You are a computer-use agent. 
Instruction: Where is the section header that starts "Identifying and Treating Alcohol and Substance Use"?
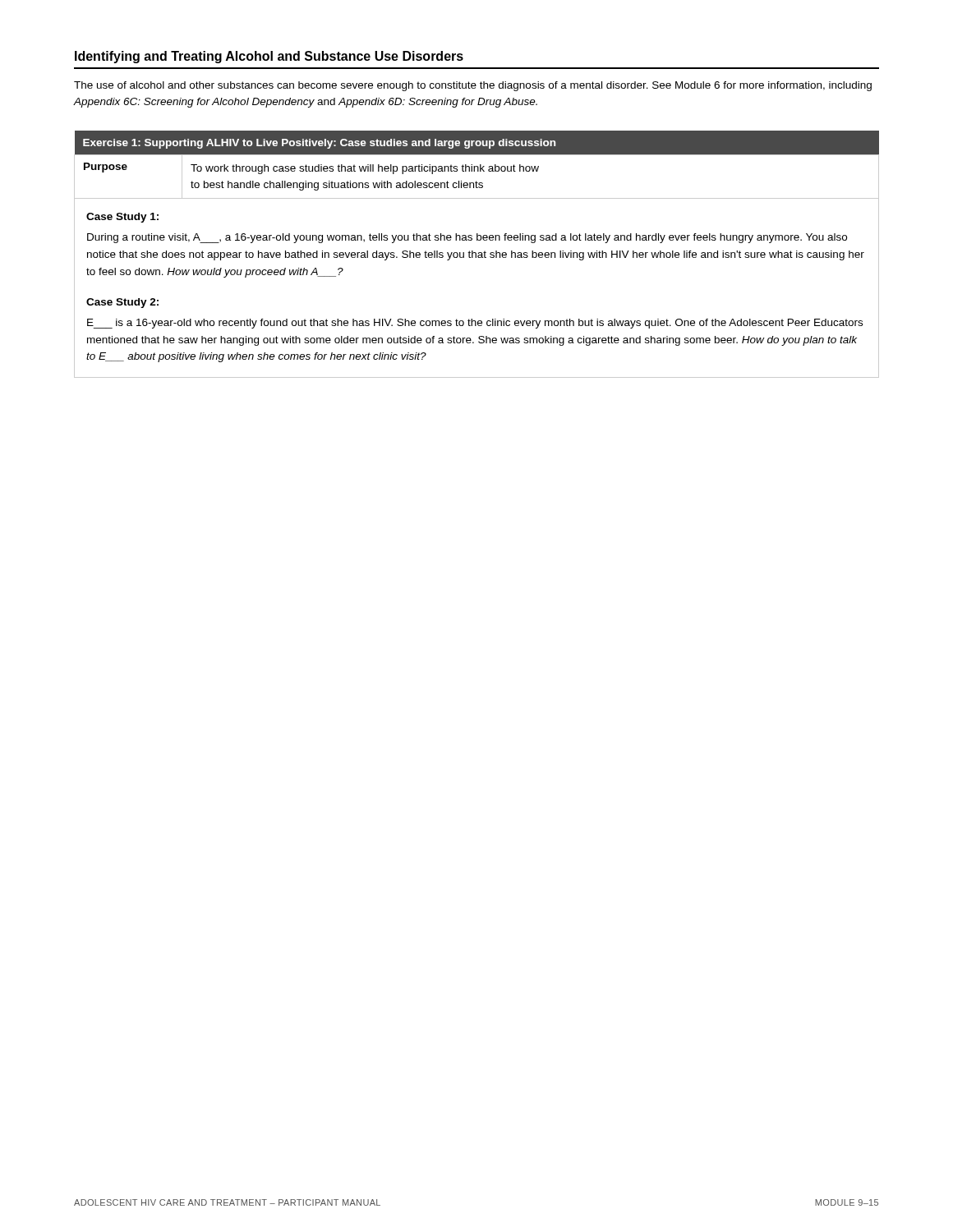click(476, 57)
